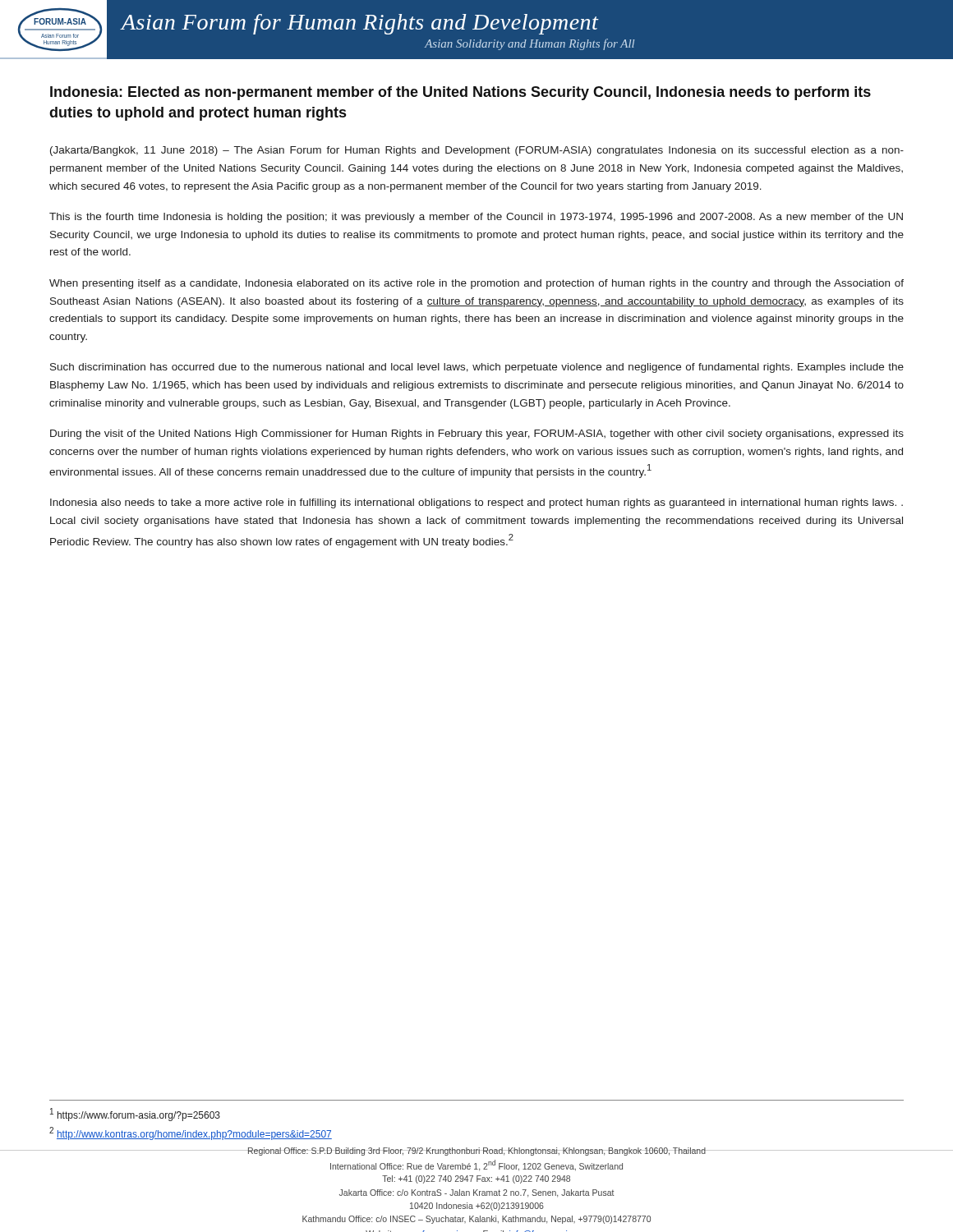The height and width of the screenshot is (1232, 953).
Task: Select the element starting "During the visit of the United Nations"
Action: point(476,453)
